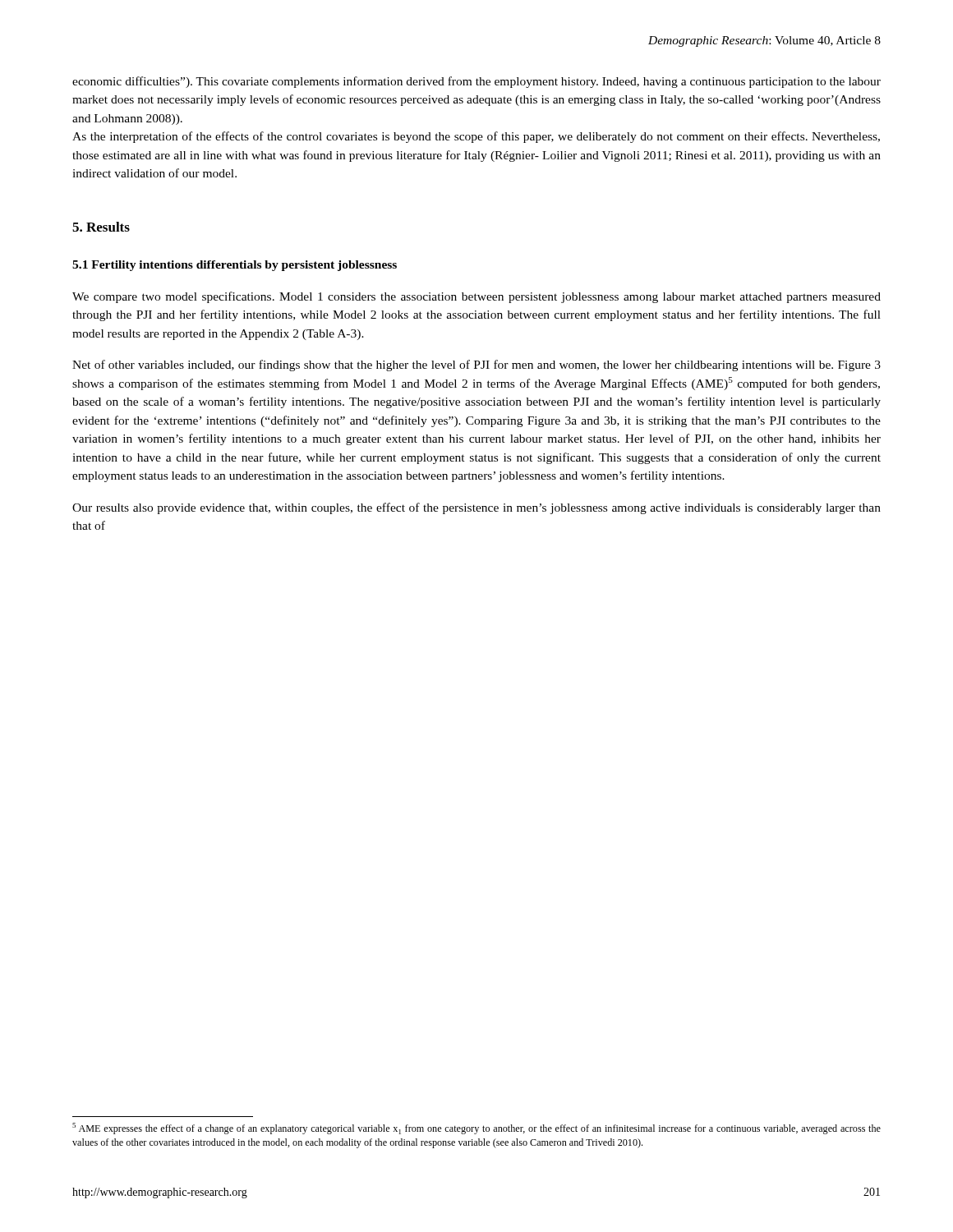This screenshot has width=953, height=1232.
Task: Select the footnote that reads "5 AME expresses the effect of a"
Action: (476, 1136)
